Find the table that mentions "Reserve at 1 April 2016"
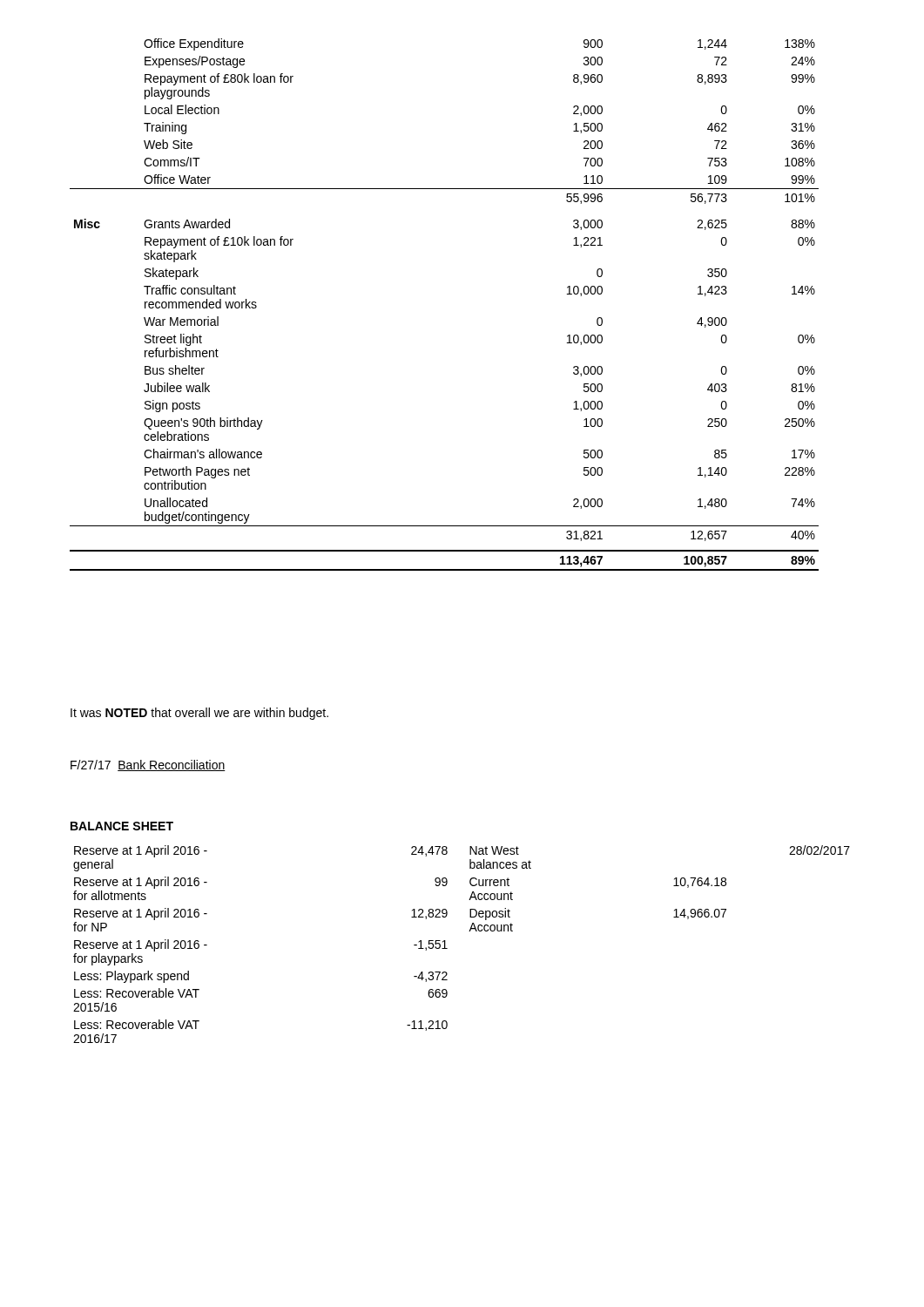This screenshot has width=924, height=1307. coord(462,945)
